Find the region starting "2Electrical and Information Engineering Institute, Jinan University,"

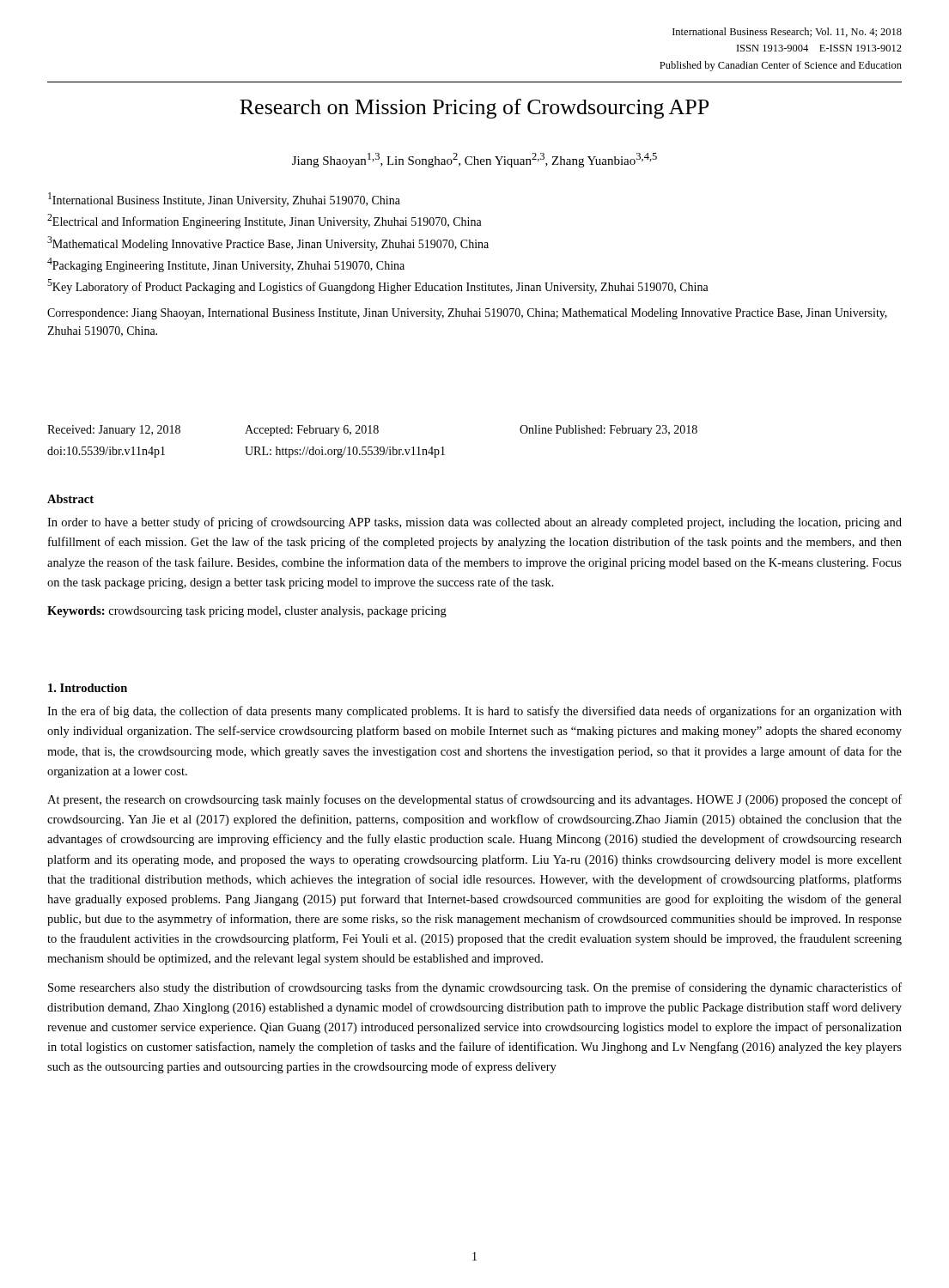[x=264, y=220]
